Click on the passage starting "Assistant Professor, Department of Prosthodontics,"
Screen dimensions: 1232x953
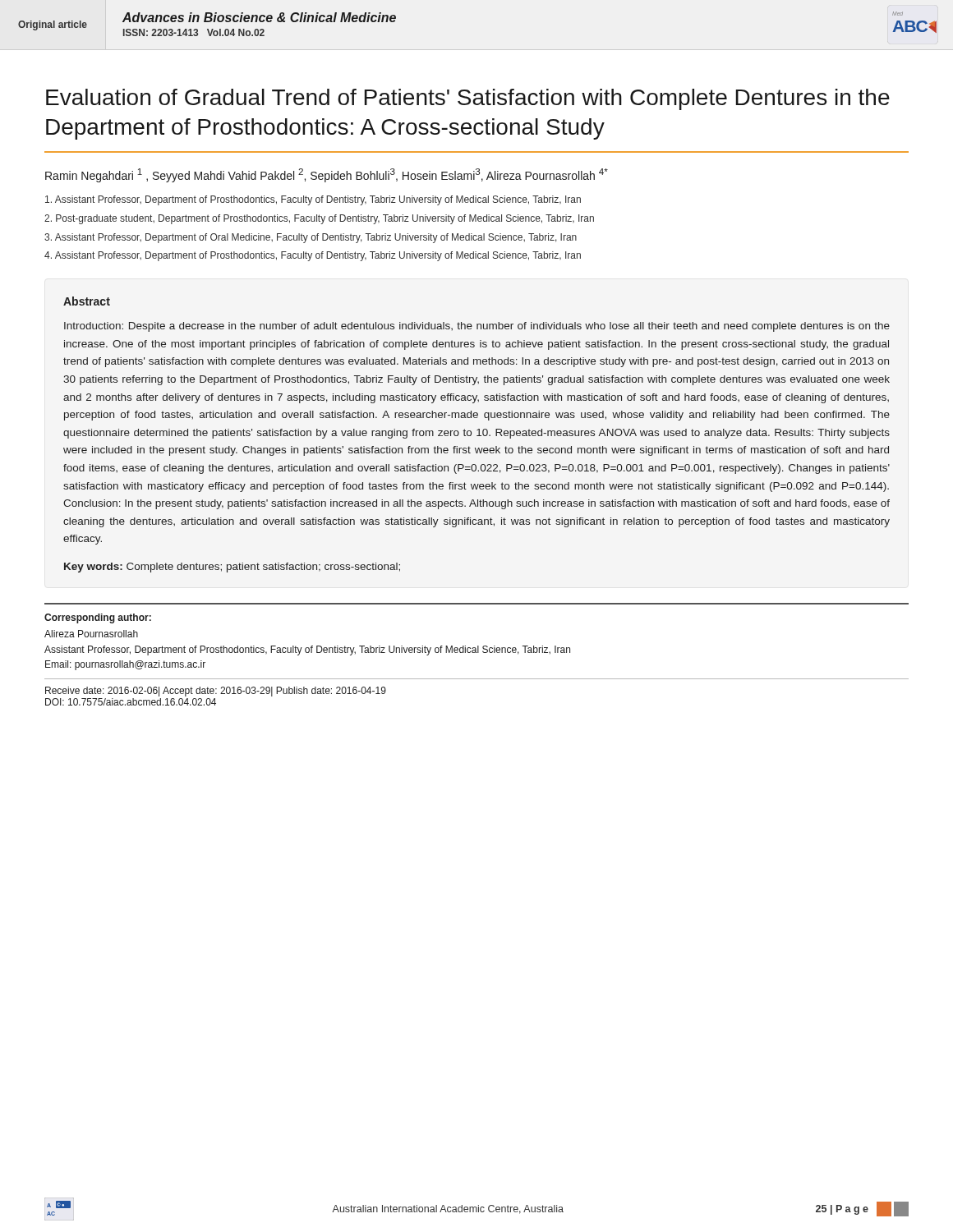(313, 200)
